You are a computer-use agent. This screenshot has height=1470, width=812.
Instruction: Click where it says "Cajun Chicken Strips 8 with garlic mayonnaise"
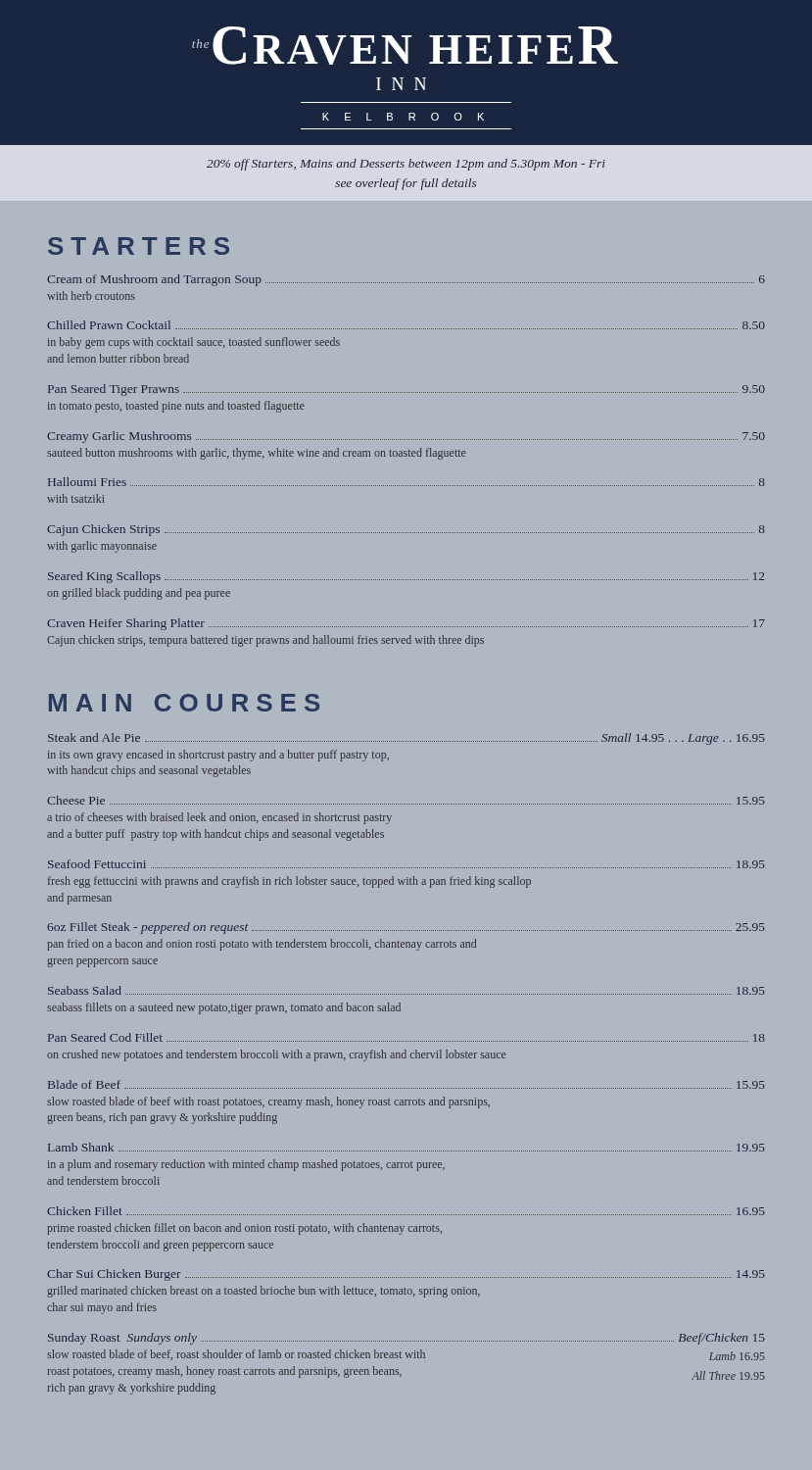(406, 538)
